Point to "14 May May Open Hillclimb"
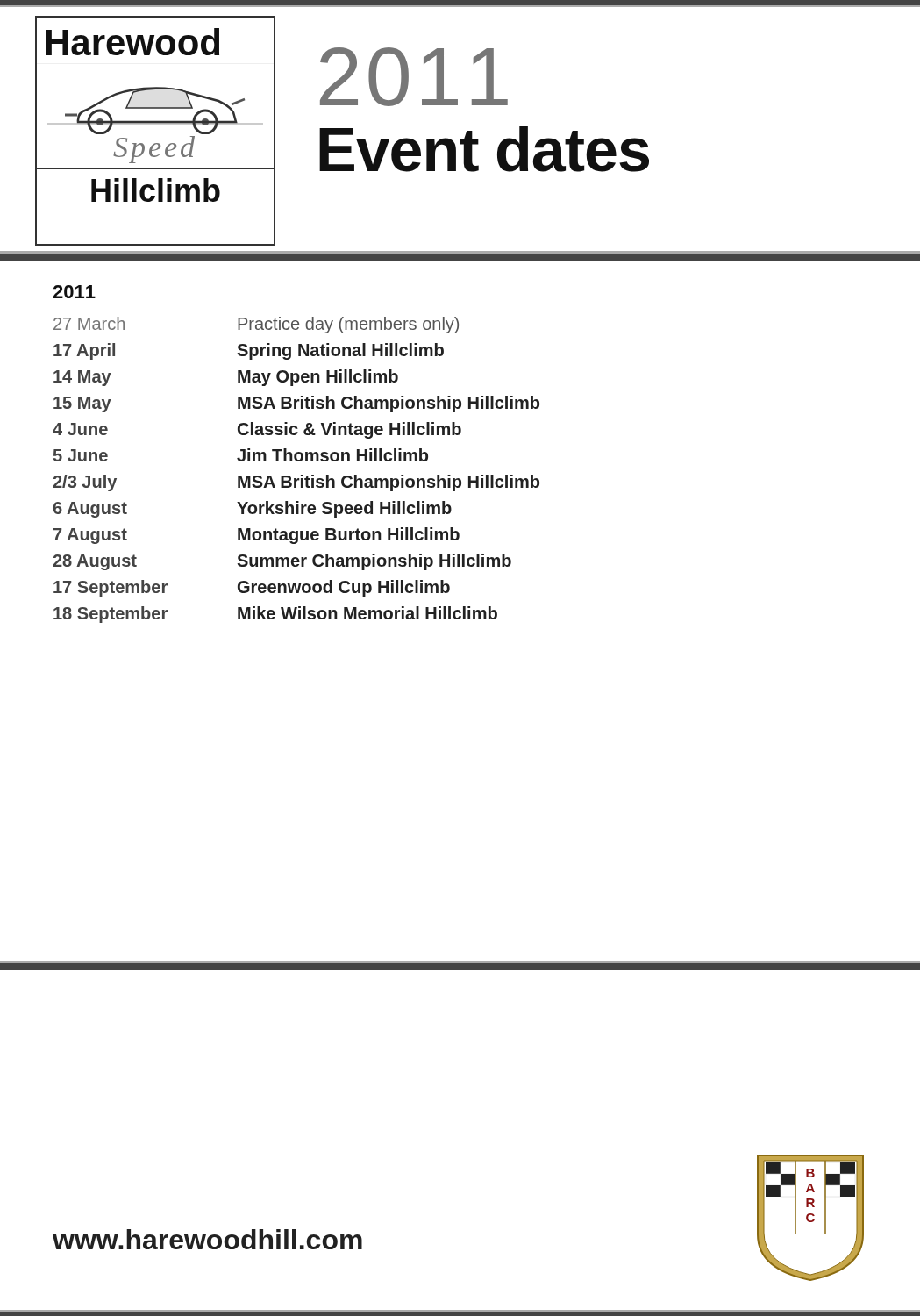 226,377
